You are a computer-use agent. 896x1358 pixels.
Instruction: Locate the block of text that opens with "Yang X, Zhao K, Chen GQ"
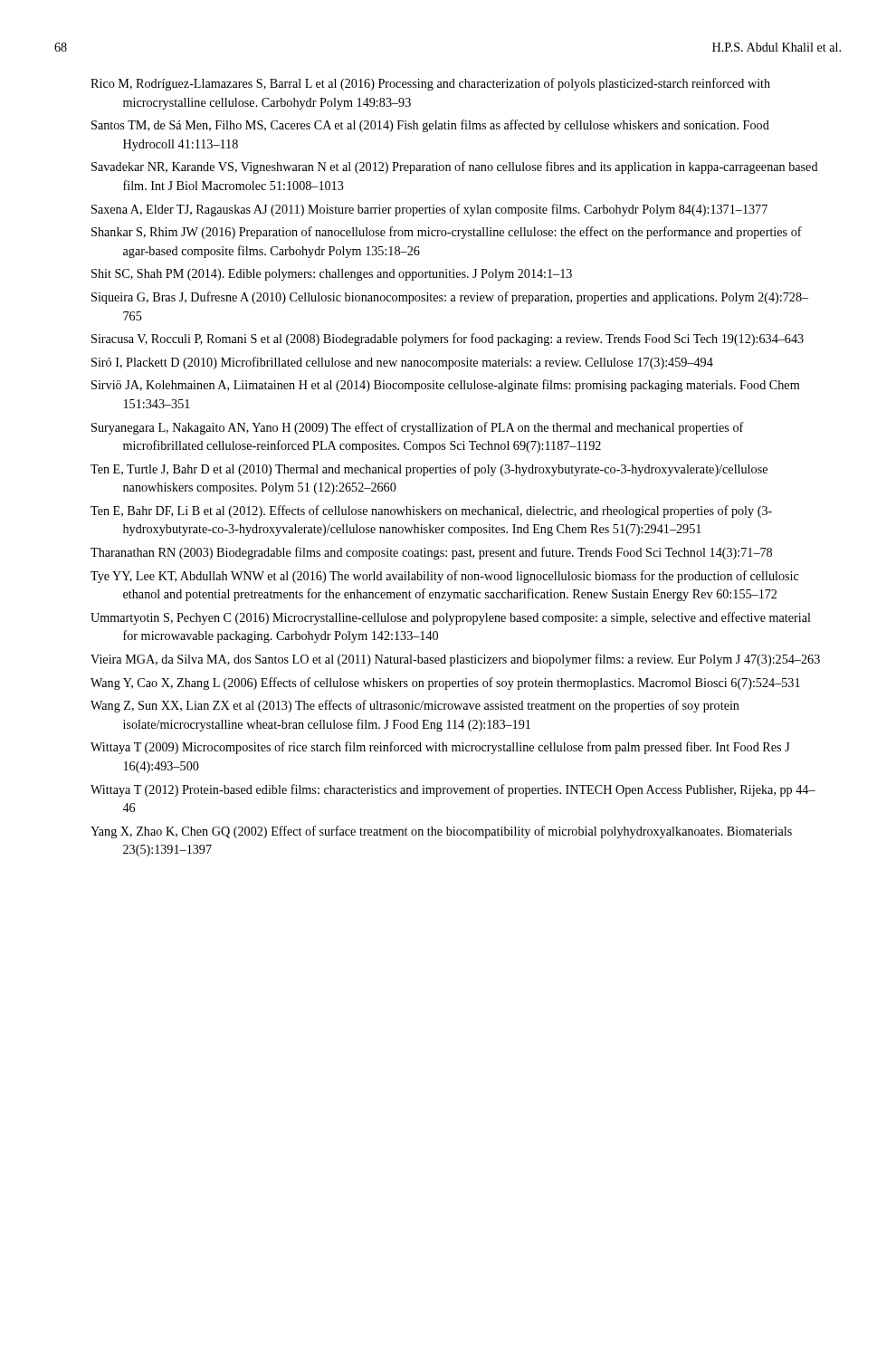(441, 840)
